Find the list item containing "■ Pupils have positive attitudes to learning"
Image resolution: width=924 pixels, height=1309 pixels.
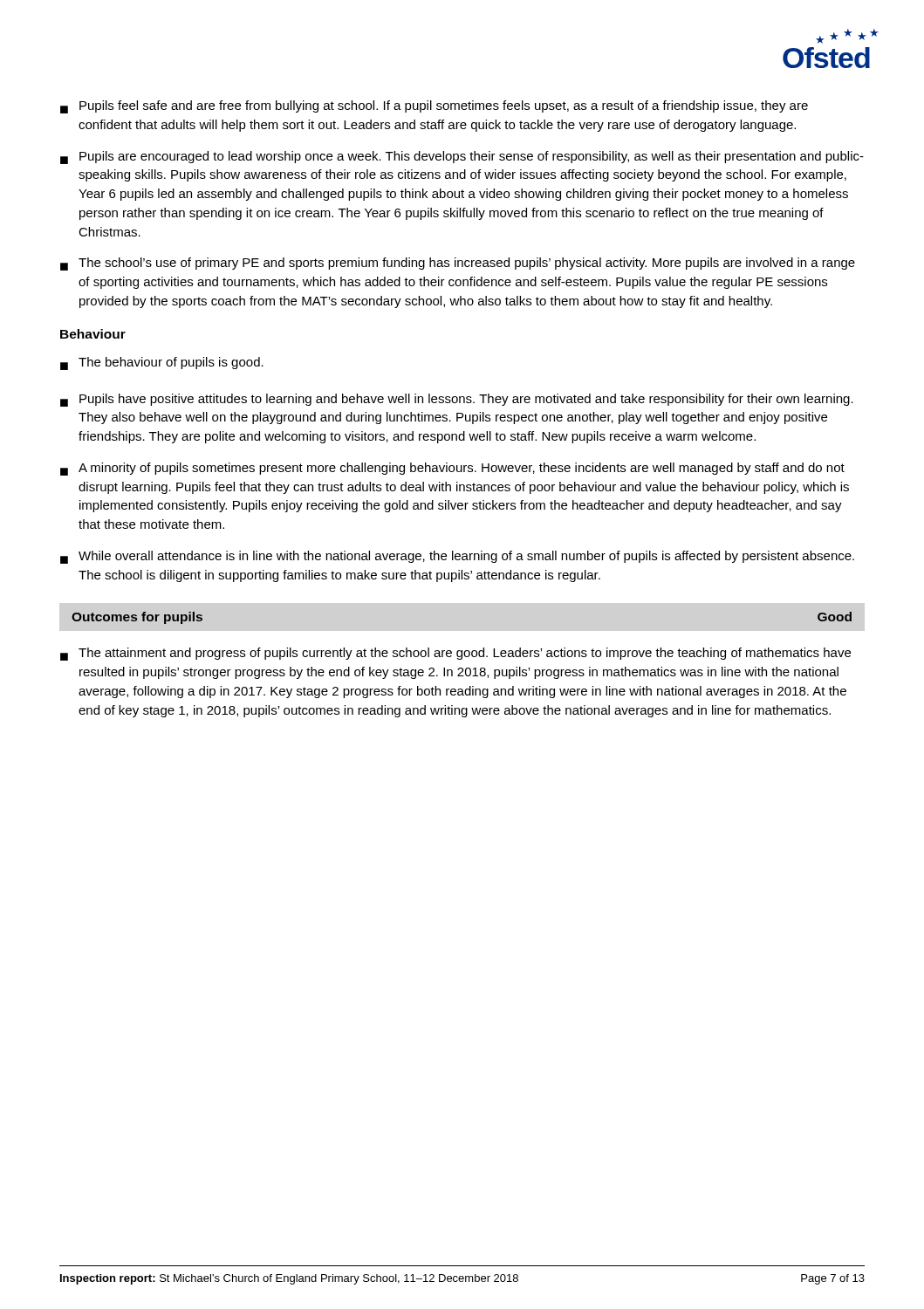click(x=462, y=417)
